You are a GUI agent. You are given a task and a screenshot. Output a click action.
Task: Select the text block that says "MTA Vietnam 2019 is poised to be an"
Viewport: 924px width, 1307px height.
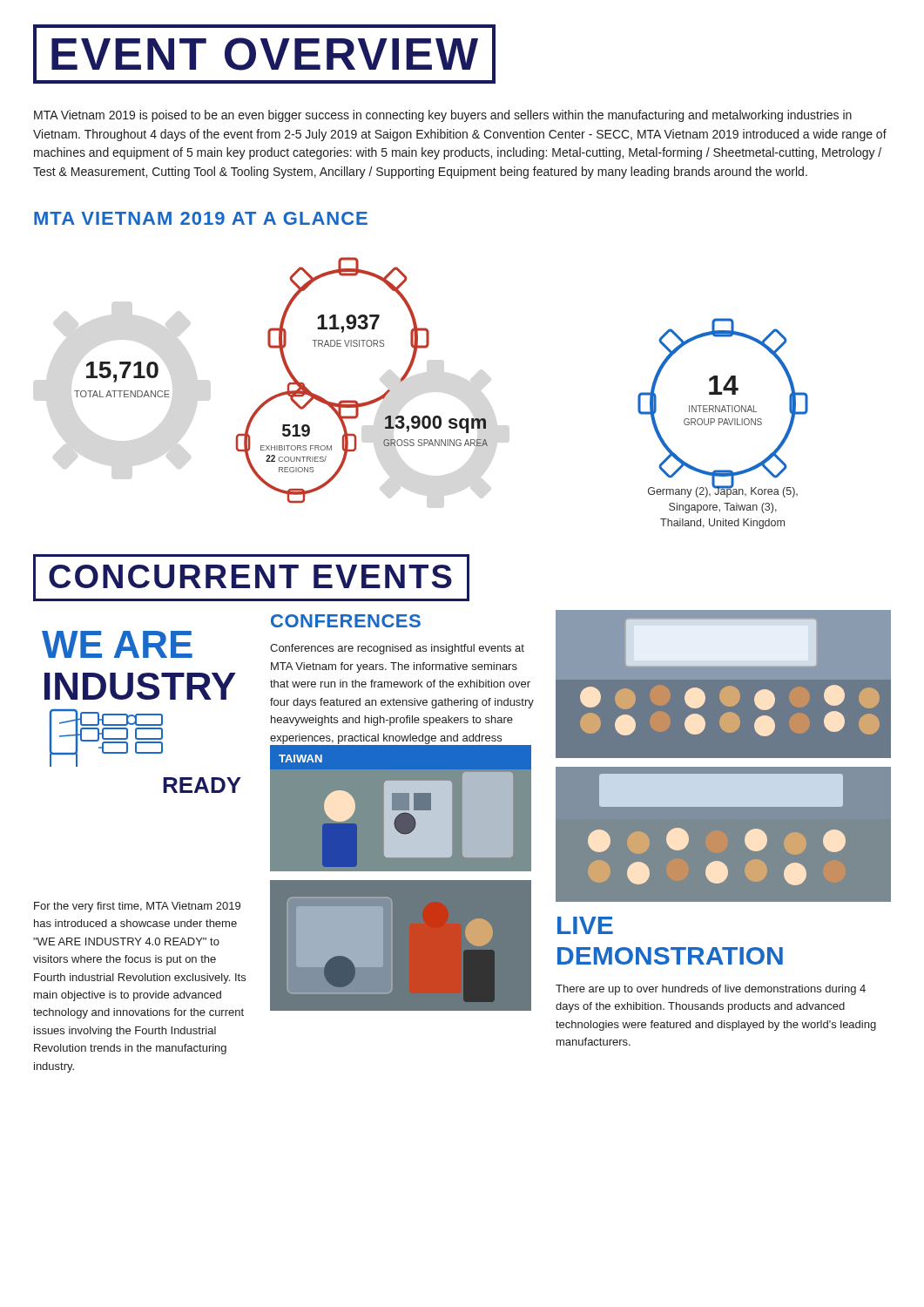point(460,143)
